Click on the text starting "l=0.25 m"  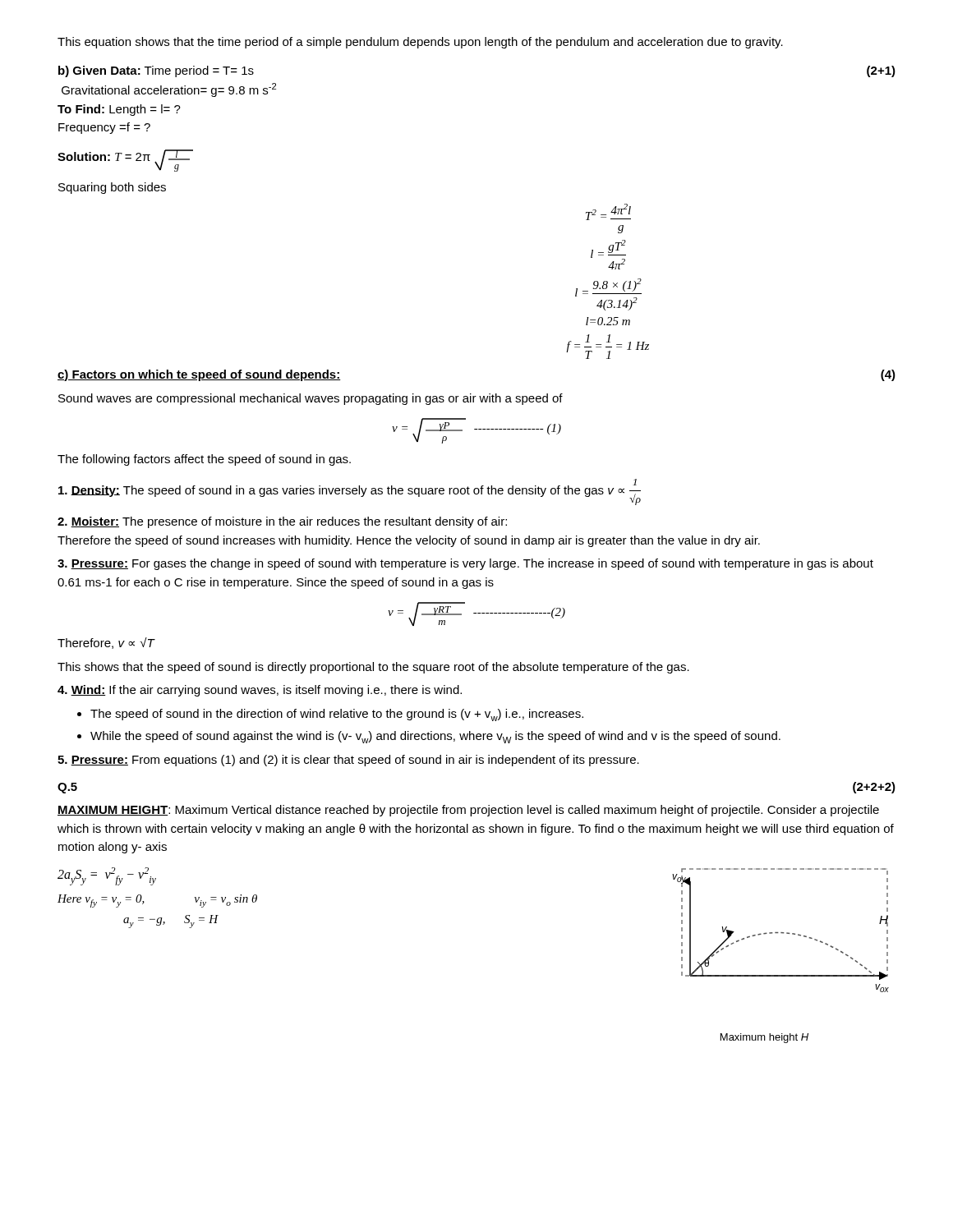[x=608, y=321]
